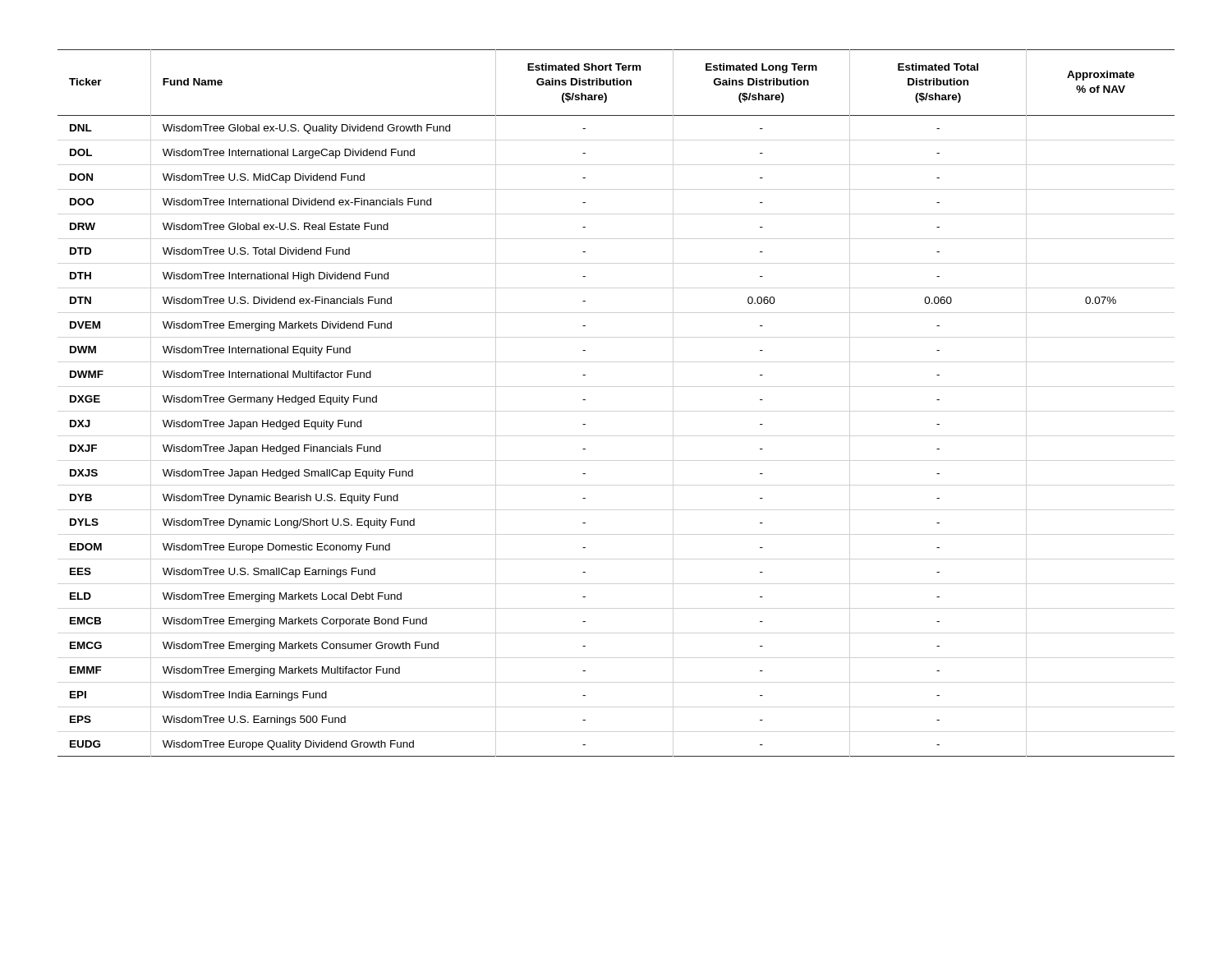Locate the table with the text "WisdomTree Emerging Markets"
This screenshot has height=953, width=1232.
coord(616,403)
